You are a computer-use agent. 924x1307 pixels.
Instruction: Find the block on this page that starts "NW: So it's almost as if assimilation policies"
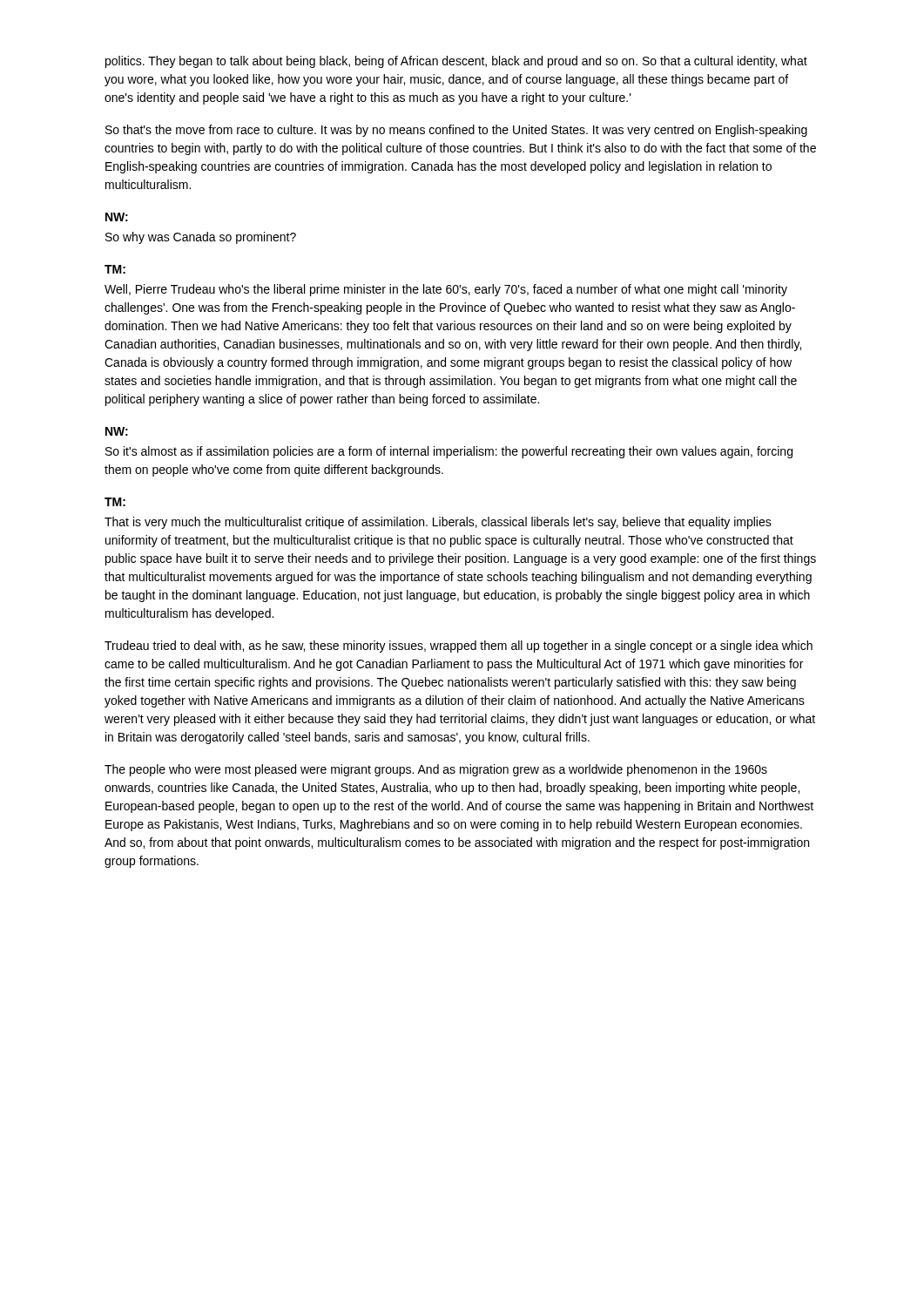462,450
